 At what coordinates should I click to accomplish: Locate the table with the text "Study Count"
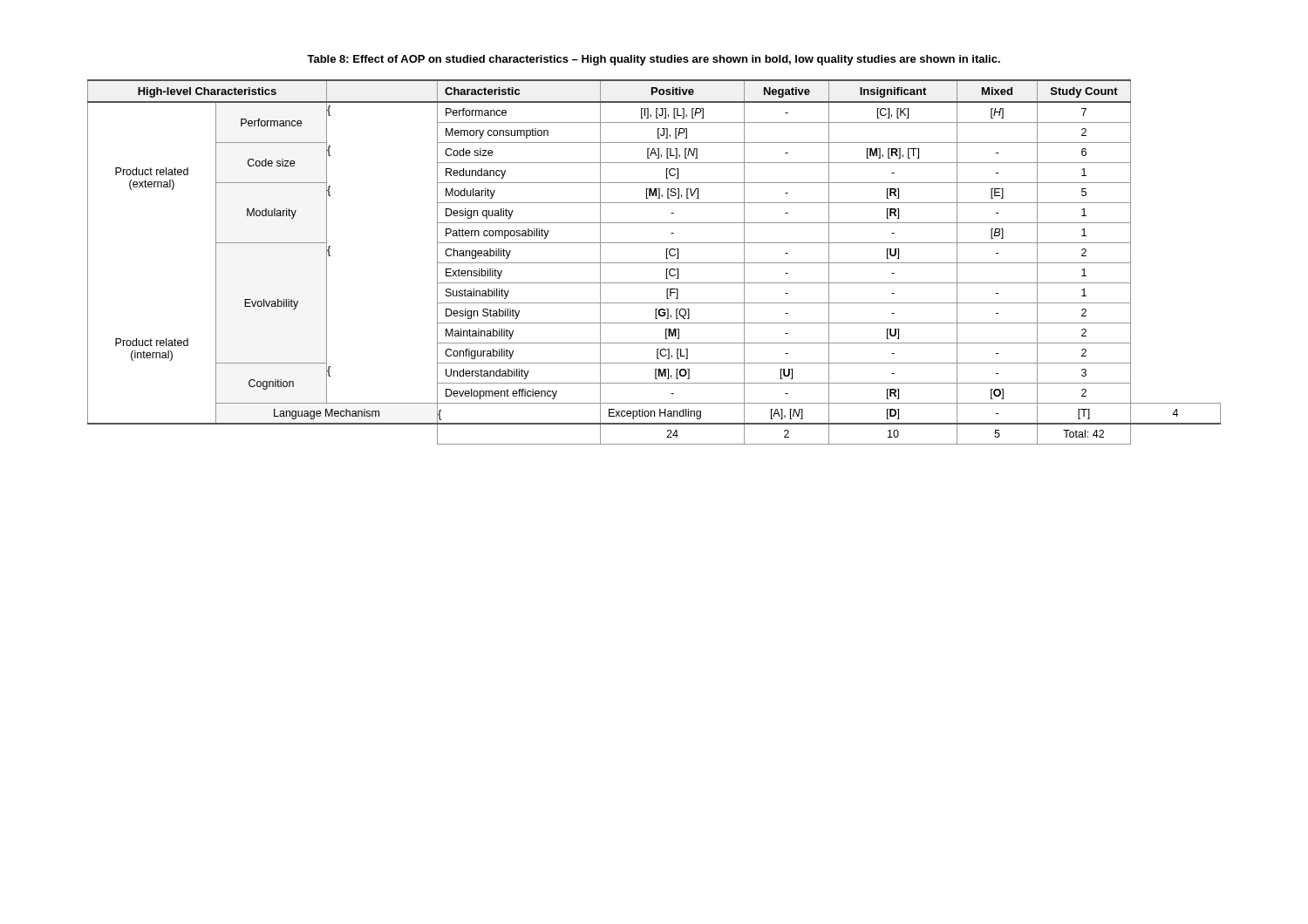tap(654, 262)
